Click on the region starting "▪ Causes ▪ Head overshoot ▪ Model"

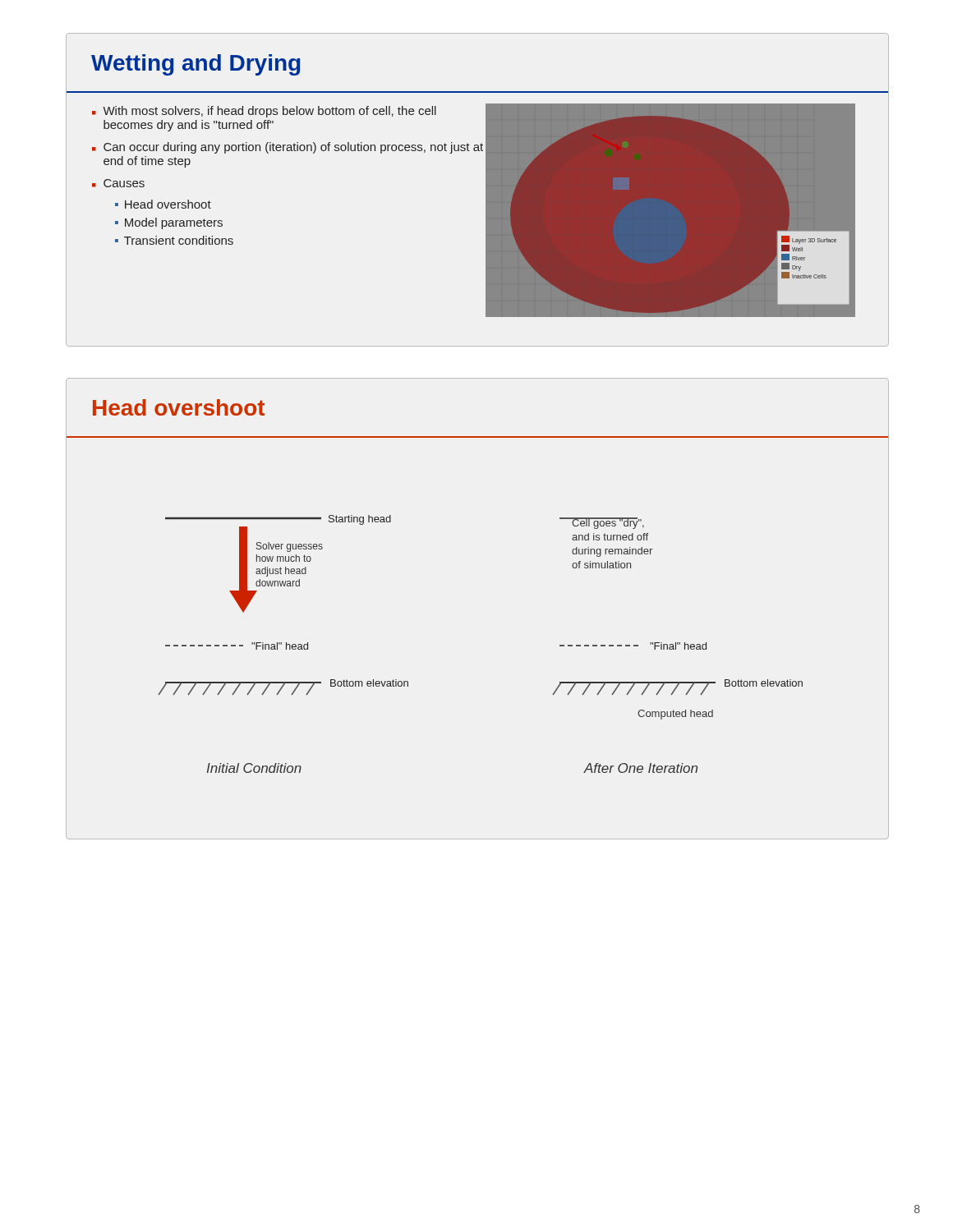click(162, 214)
